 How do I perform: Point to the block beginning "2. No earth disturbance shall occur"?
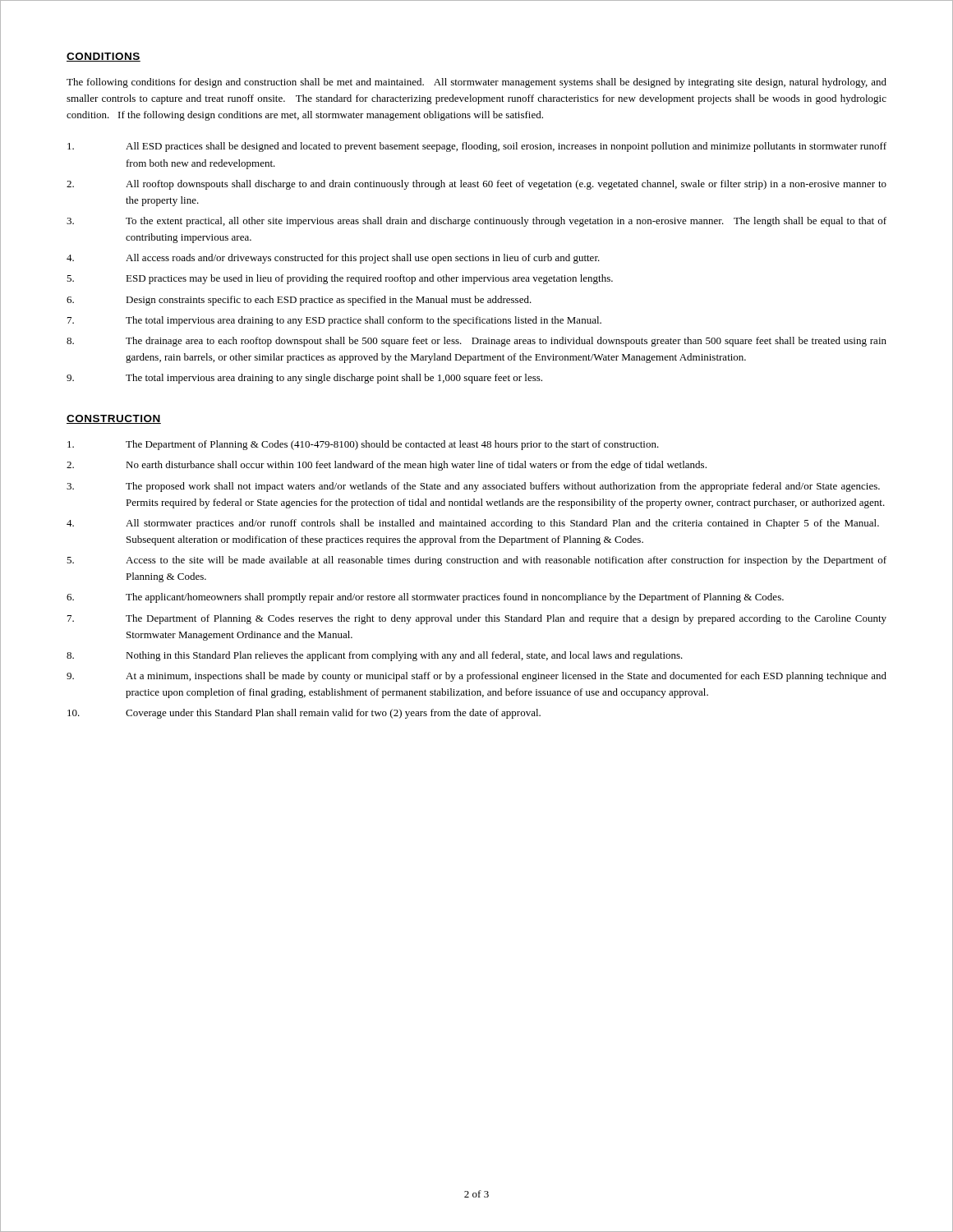coord(476,465)
